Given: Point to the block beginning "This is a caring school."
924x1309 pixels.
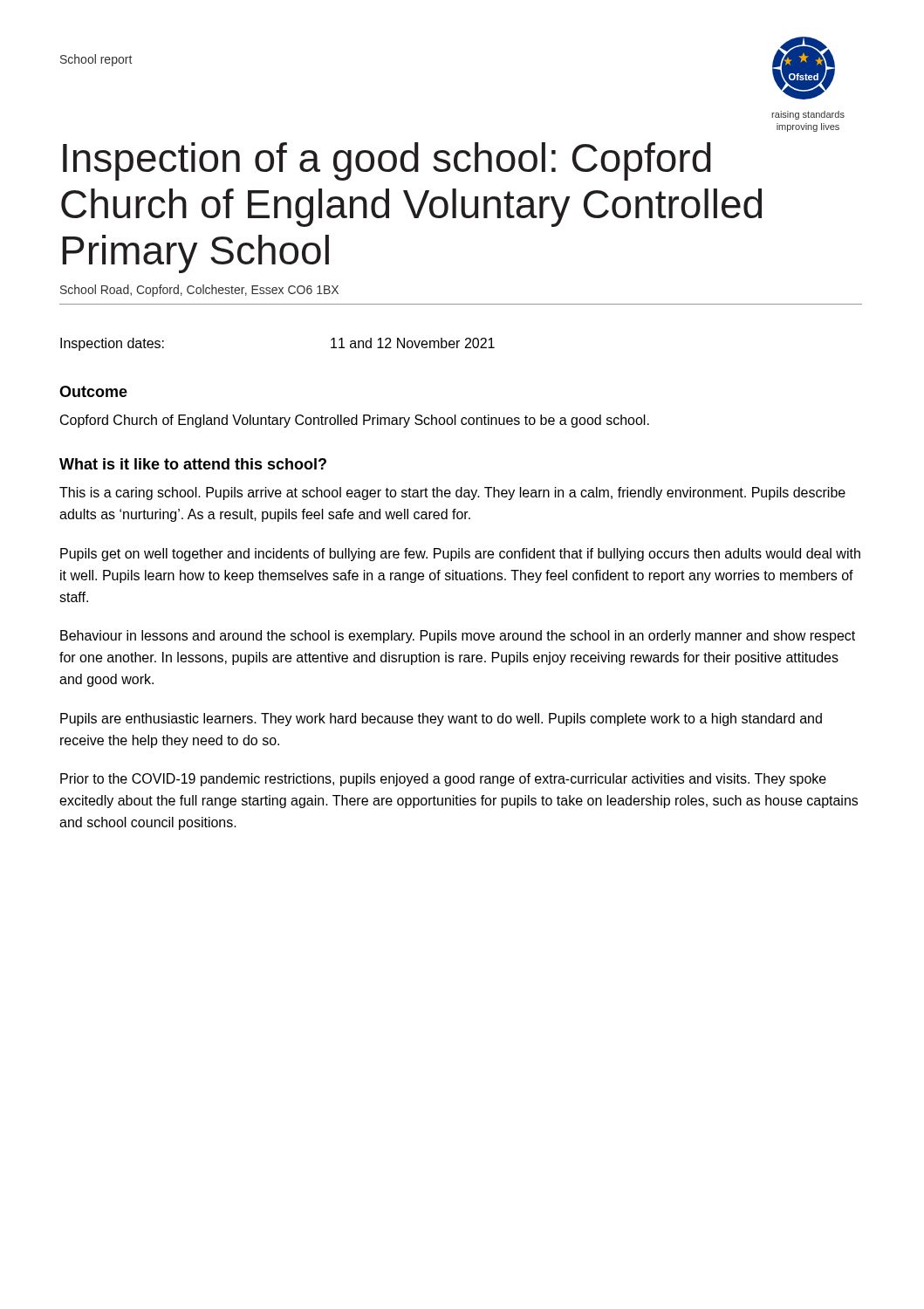Looking at the screenshot, I should pos(452,504).
